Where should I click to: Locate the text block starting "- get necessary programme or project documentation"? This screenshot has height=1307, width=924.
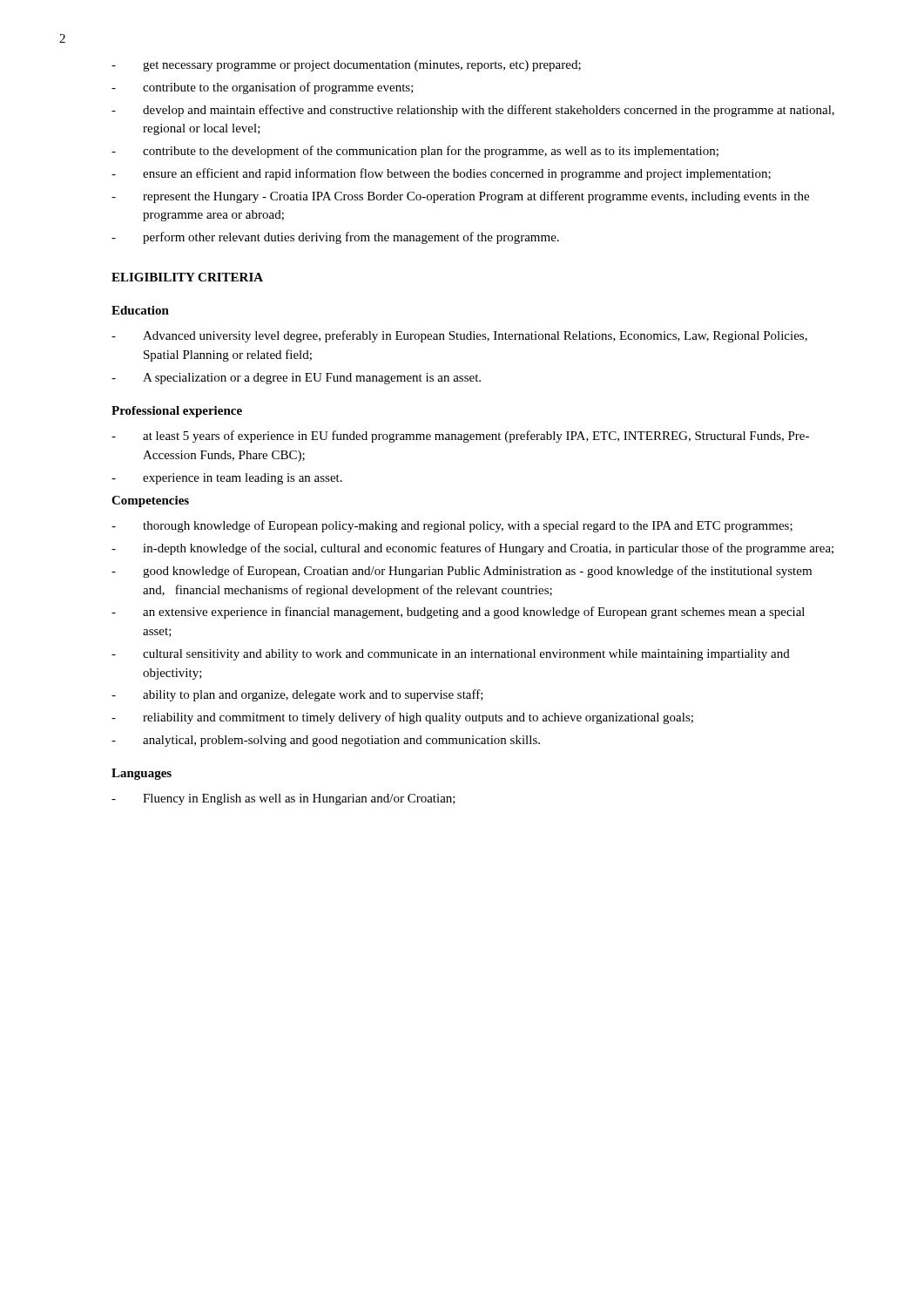[x=474, y=65]
